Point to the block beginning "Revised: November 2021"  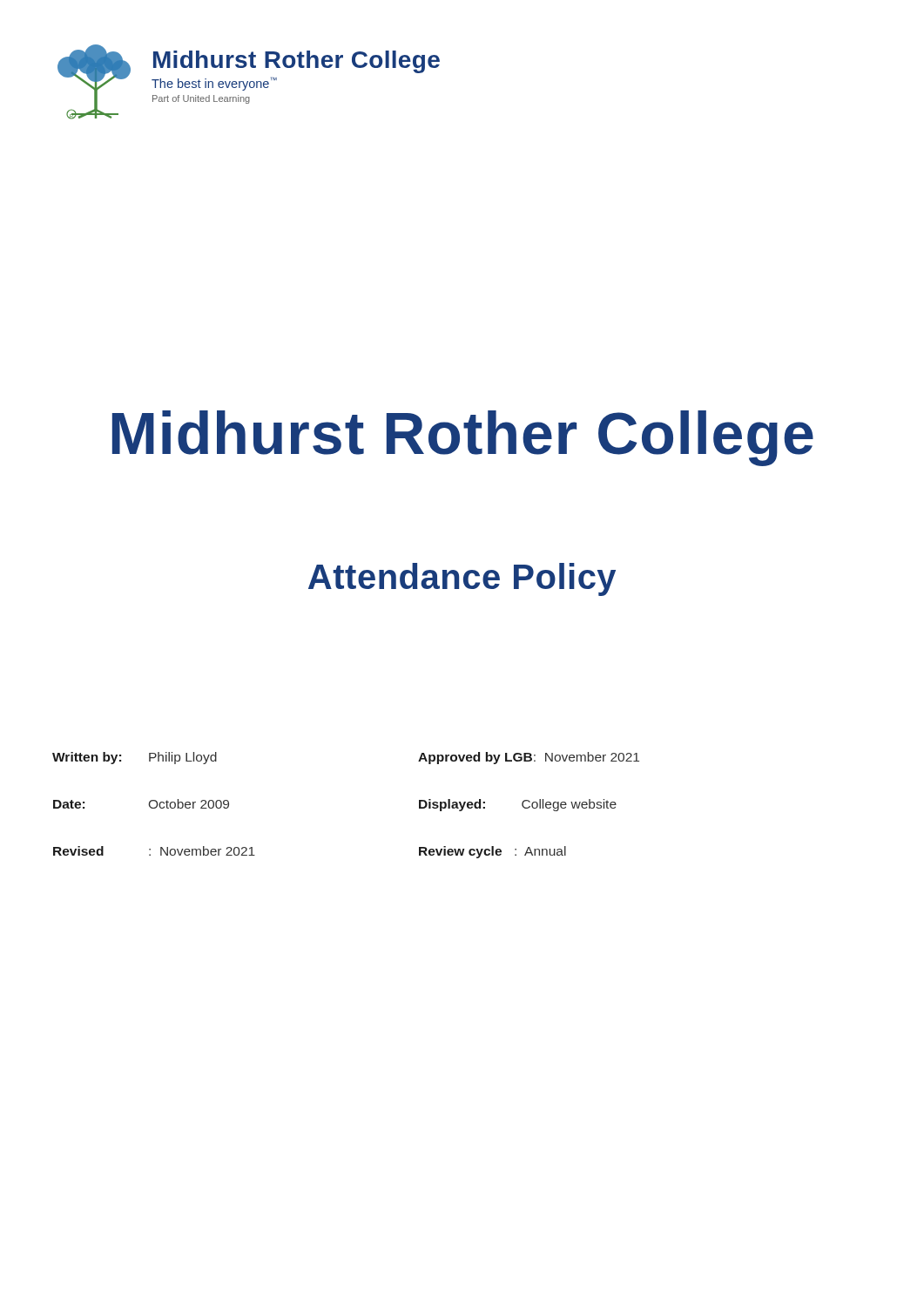pyautogui.click(x=462, y=851)
